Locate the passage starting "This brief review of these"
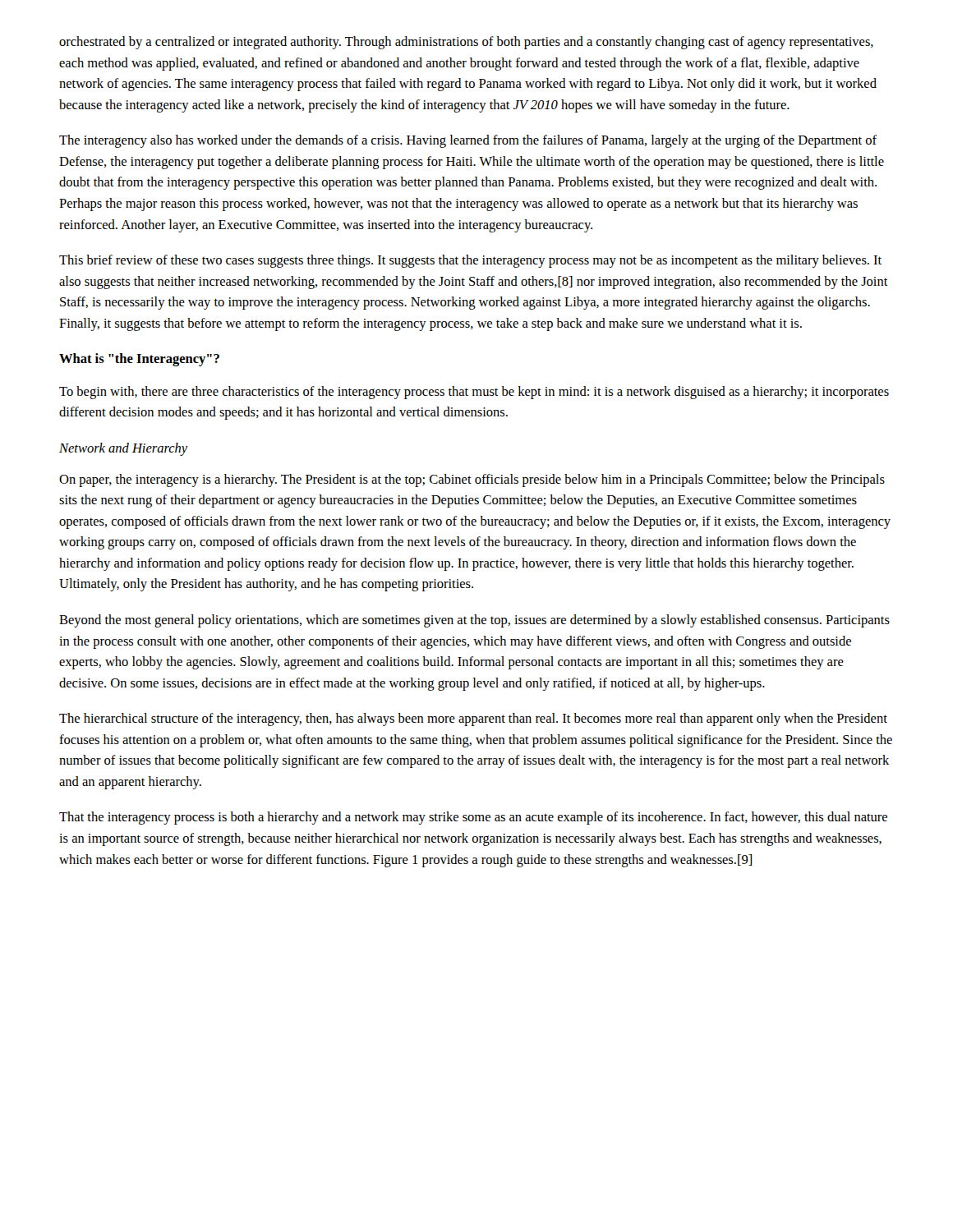The height and width of the screenshot is (1232, 953). 473,291
